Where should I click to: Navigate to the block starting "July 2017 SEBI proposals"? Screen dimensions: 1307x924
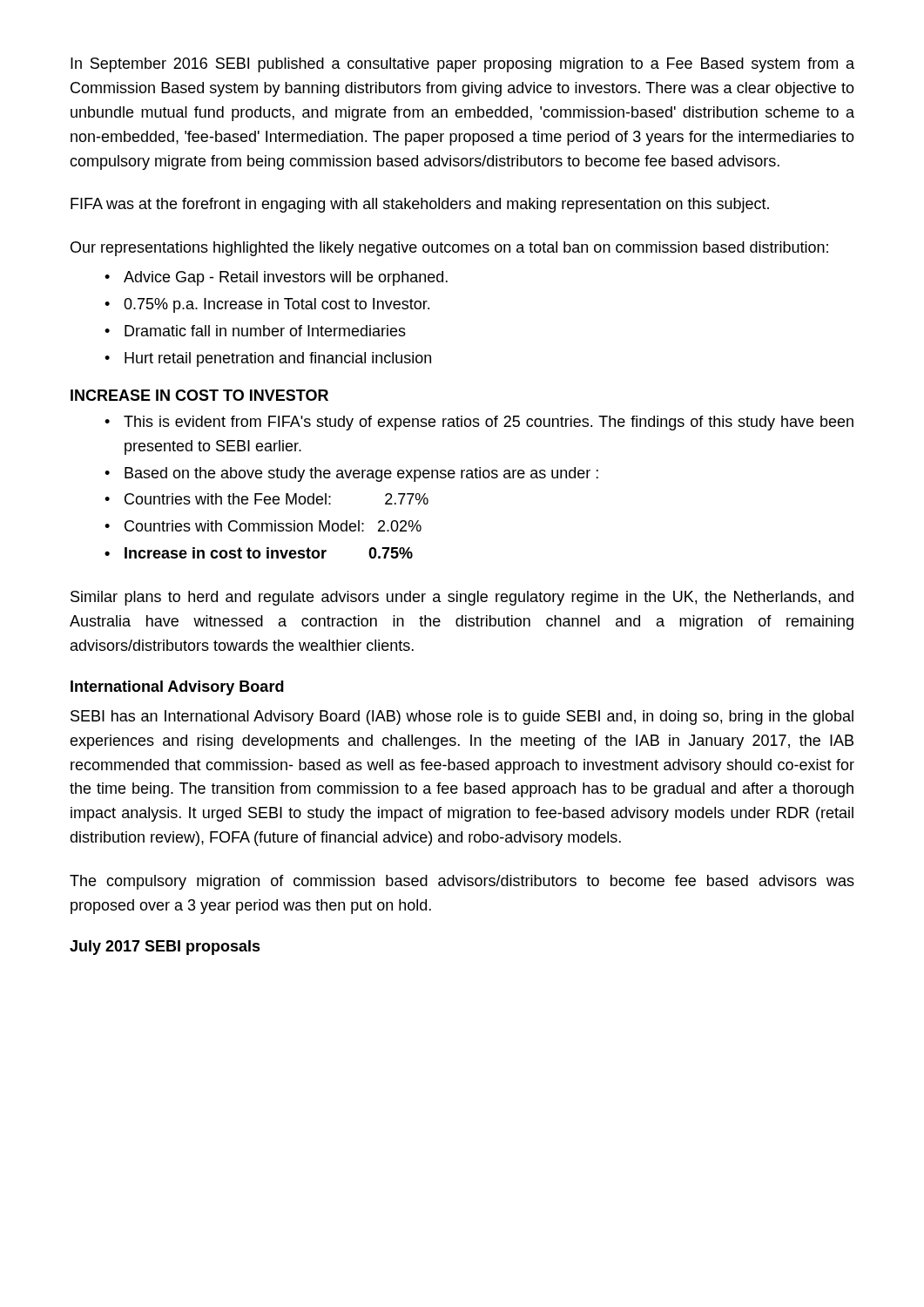click(165, 946)
